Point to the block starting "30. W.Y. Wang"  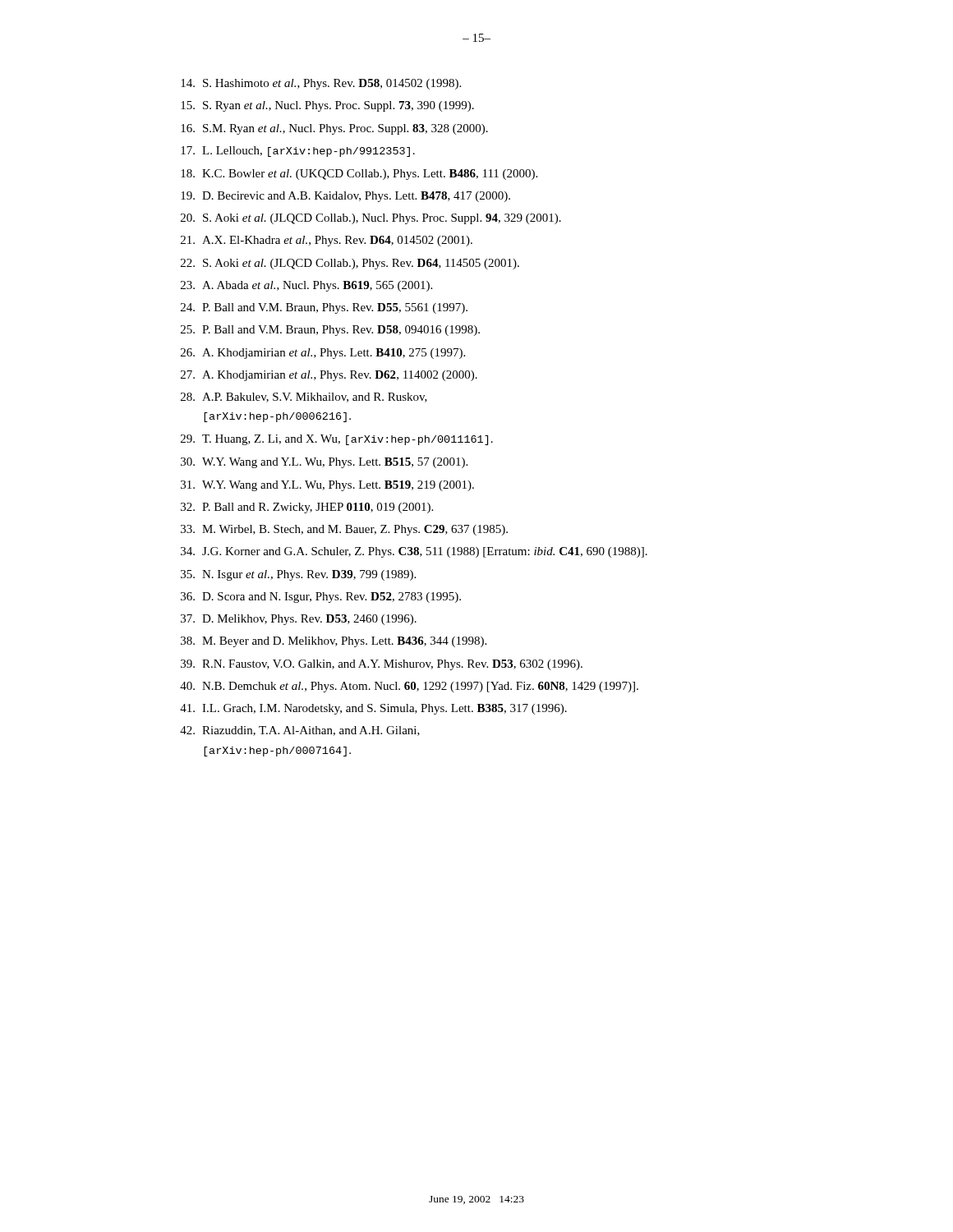pyautogui.click(x=476, y=462)
